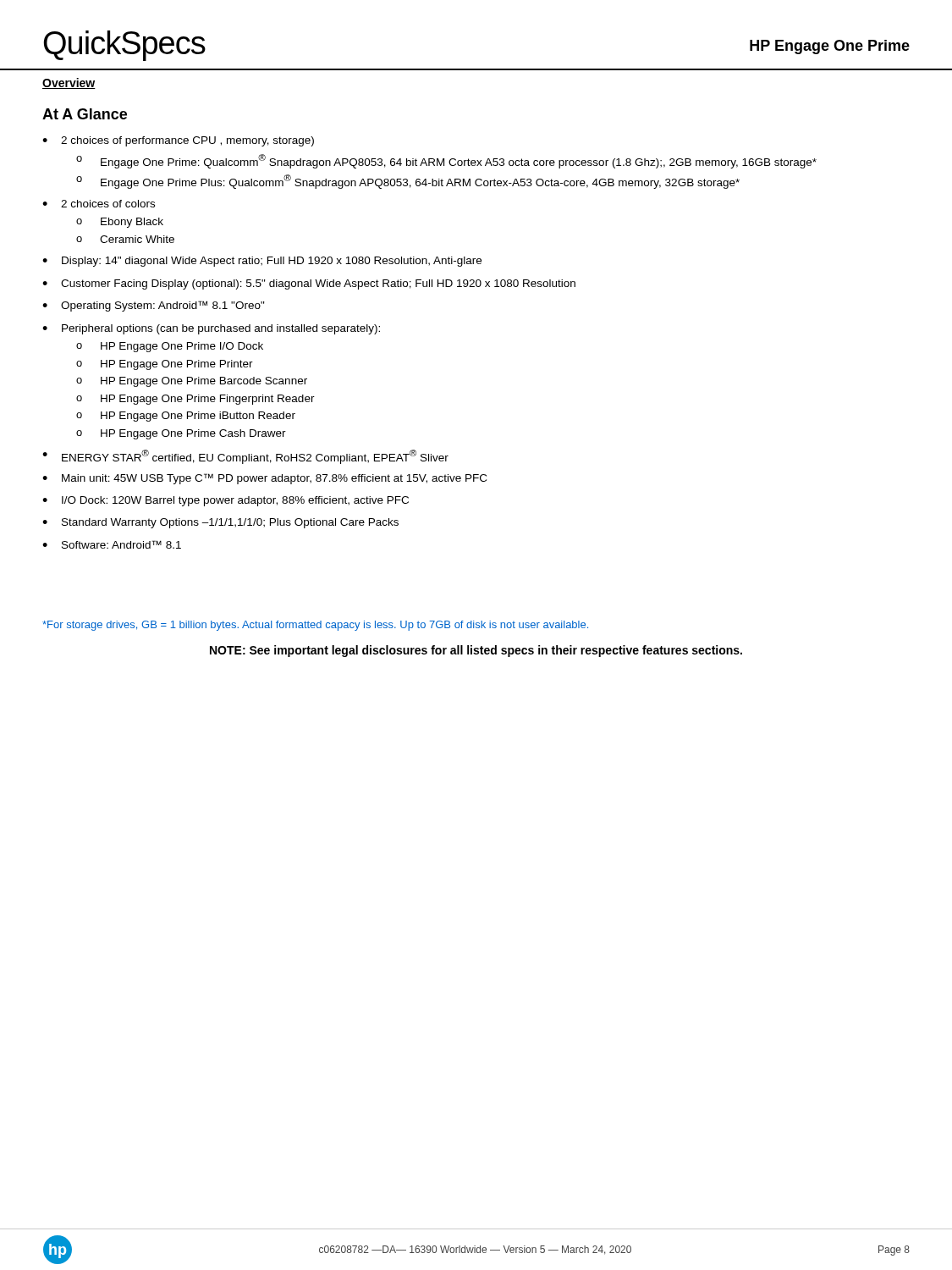Select the section header that reads "At A Glance"

click(85, 114)
